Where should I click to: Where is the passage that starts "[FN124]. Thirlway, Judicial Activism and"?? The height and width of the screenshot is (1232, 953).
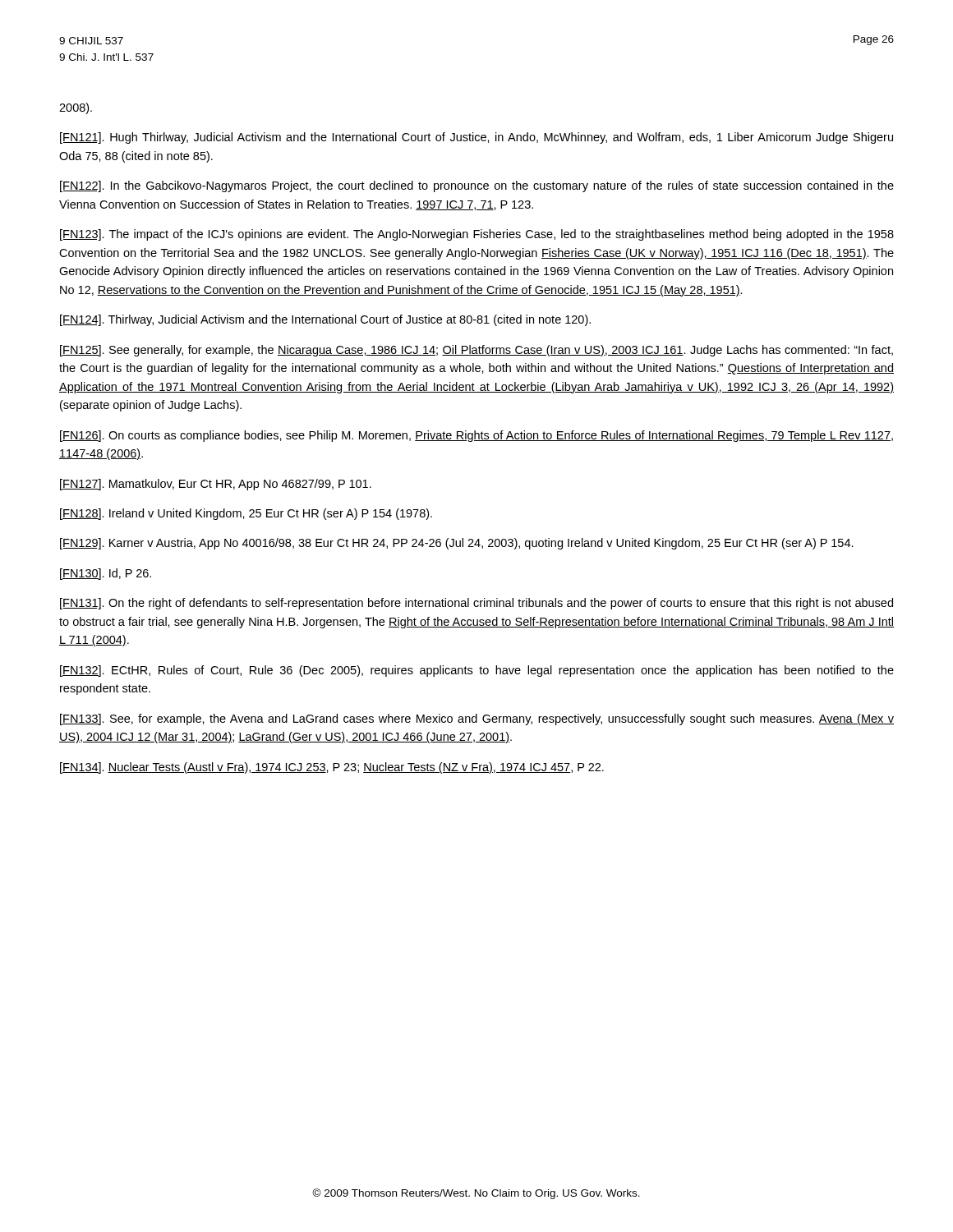(x=325, y=320)
